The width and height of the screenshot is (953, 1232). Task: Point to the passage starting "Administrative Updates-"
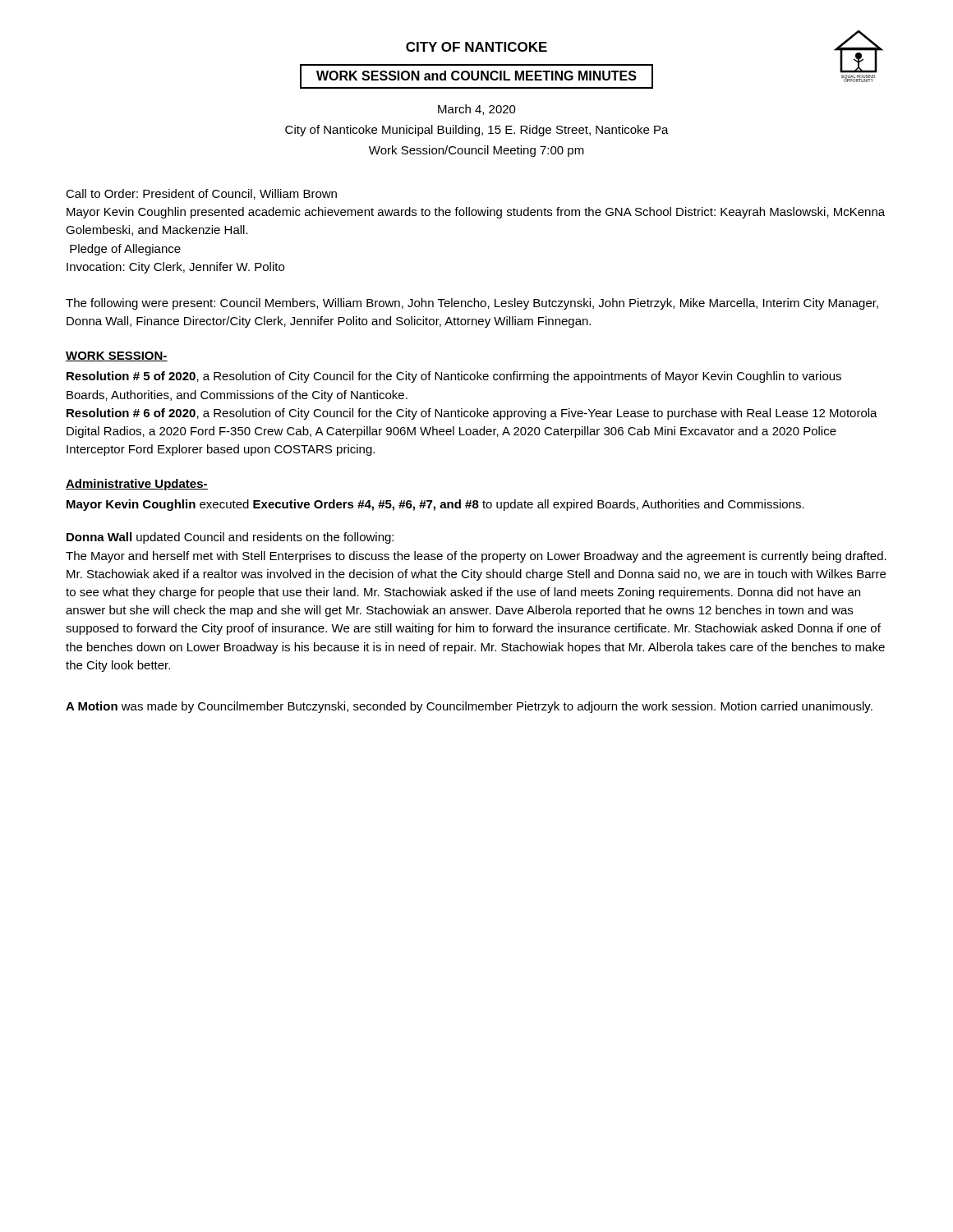click(x=137, y=484)
